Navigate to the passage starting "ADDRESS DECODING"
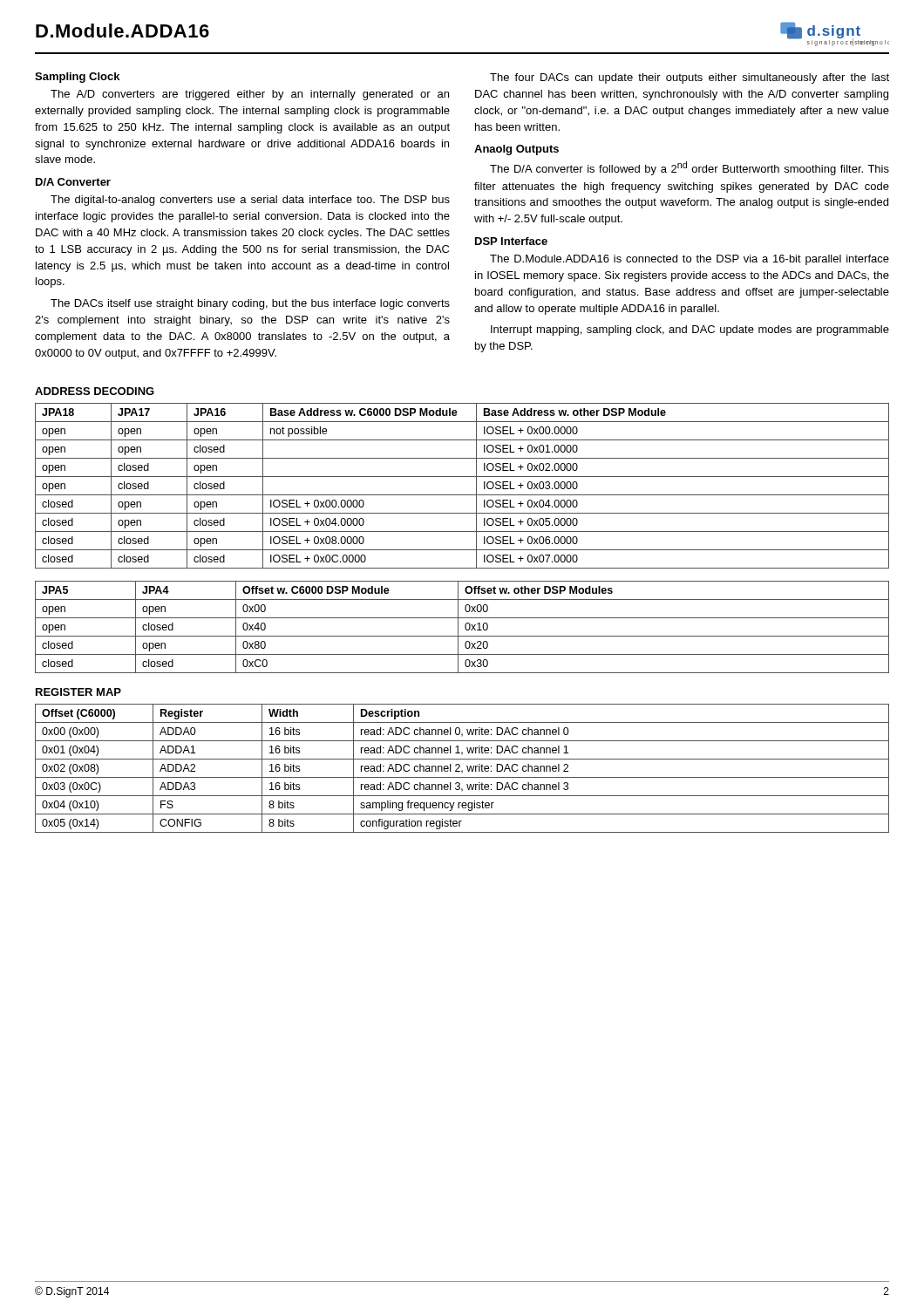Image resolution: width=924 pixels, height=1308 pixels. coord(95,391)
